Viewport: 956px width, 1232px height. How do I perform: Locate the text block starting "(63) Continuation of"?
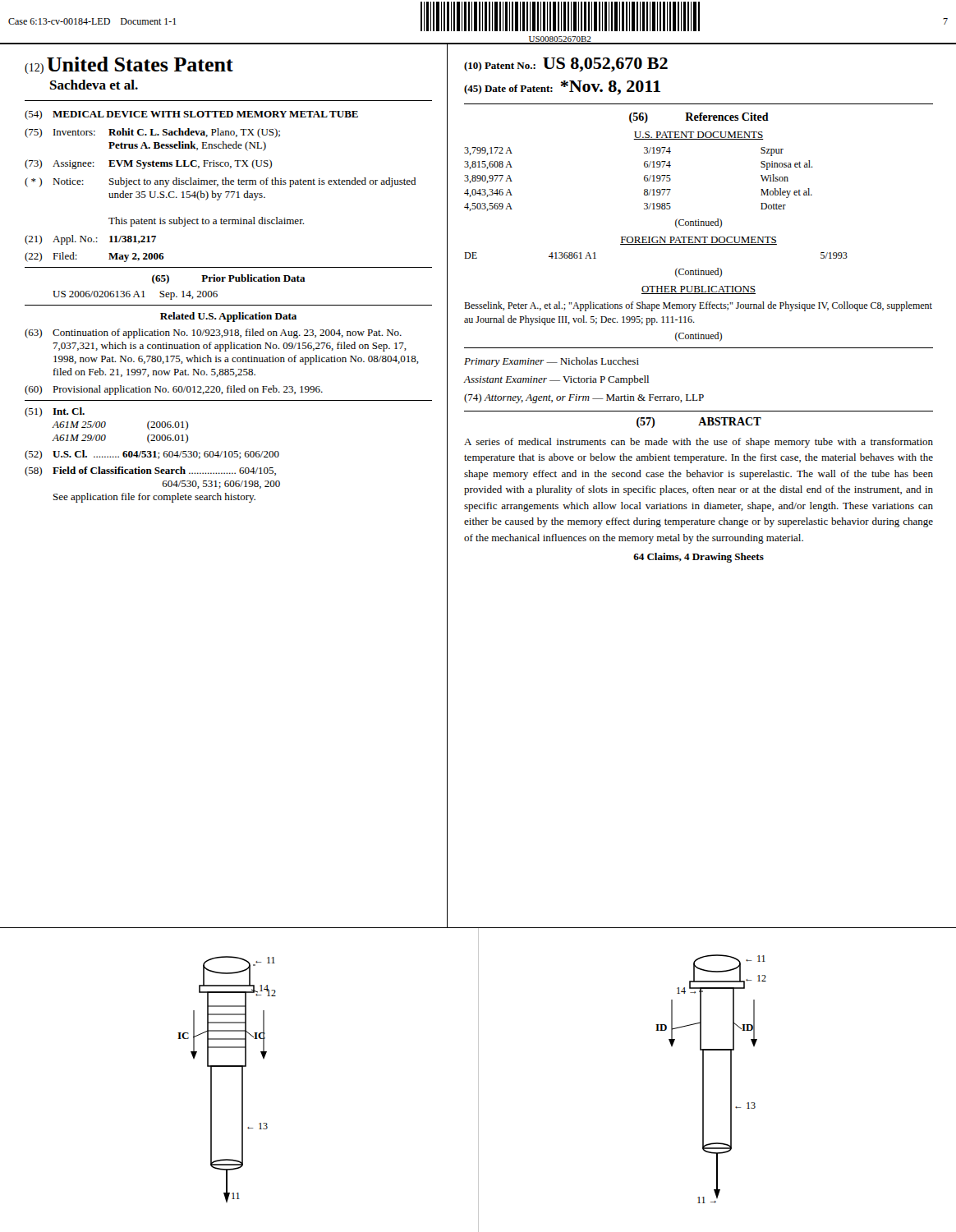tap(228, 352)
